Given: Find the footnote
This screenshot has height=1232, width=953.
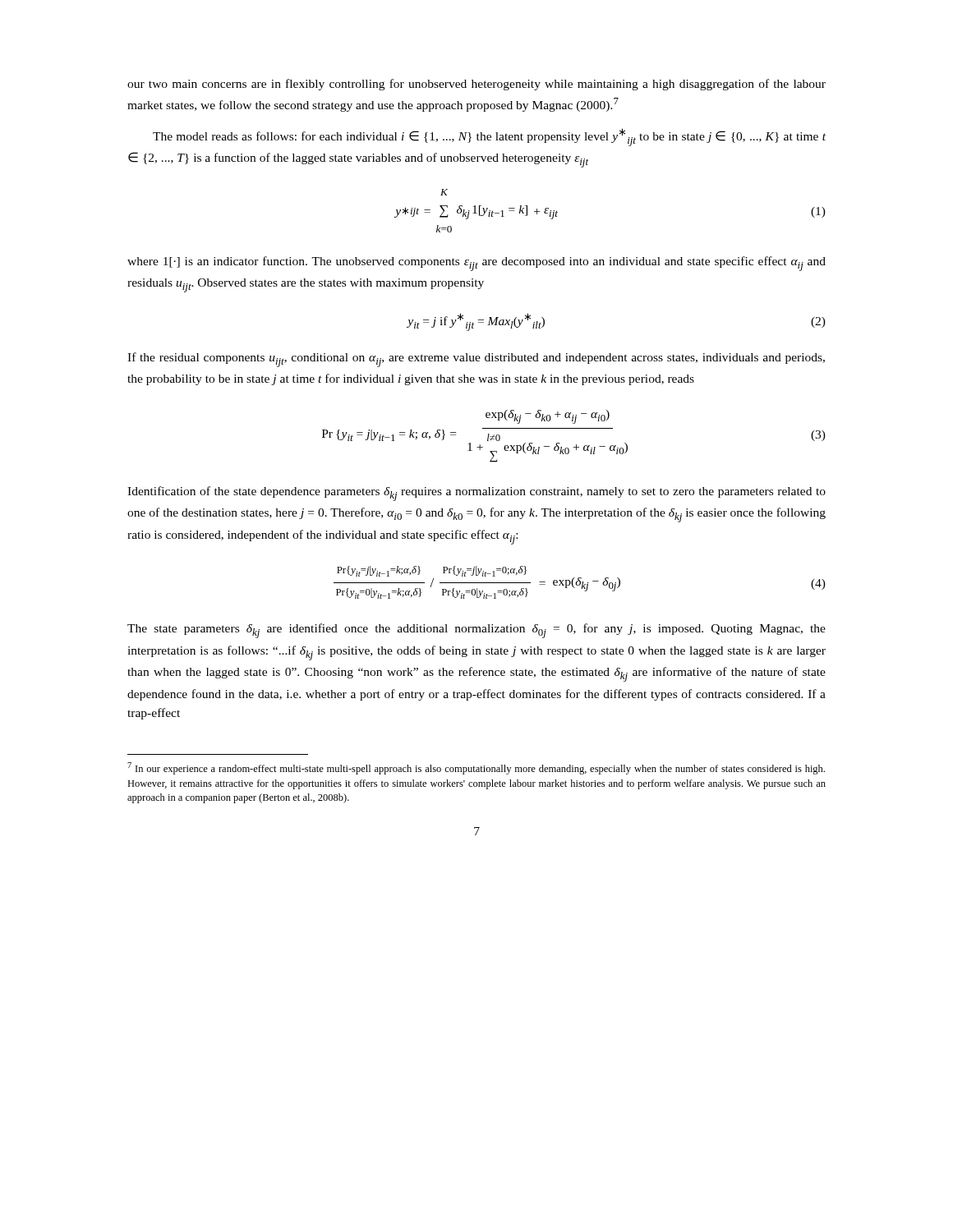Looking at the screenshot, I should 476,783.
